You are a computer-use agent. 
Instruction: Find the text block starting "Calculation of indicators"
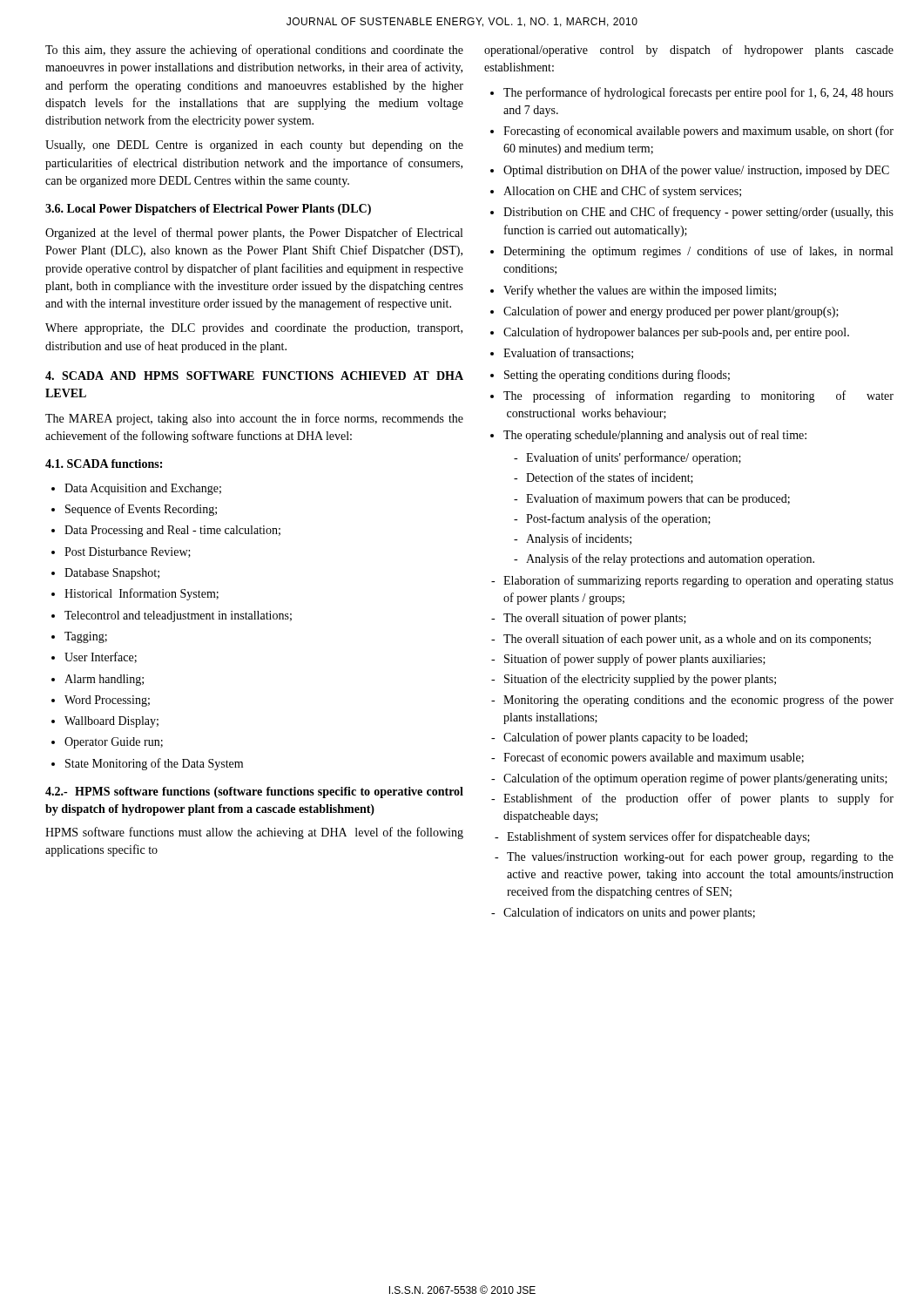tap(630, 913)
